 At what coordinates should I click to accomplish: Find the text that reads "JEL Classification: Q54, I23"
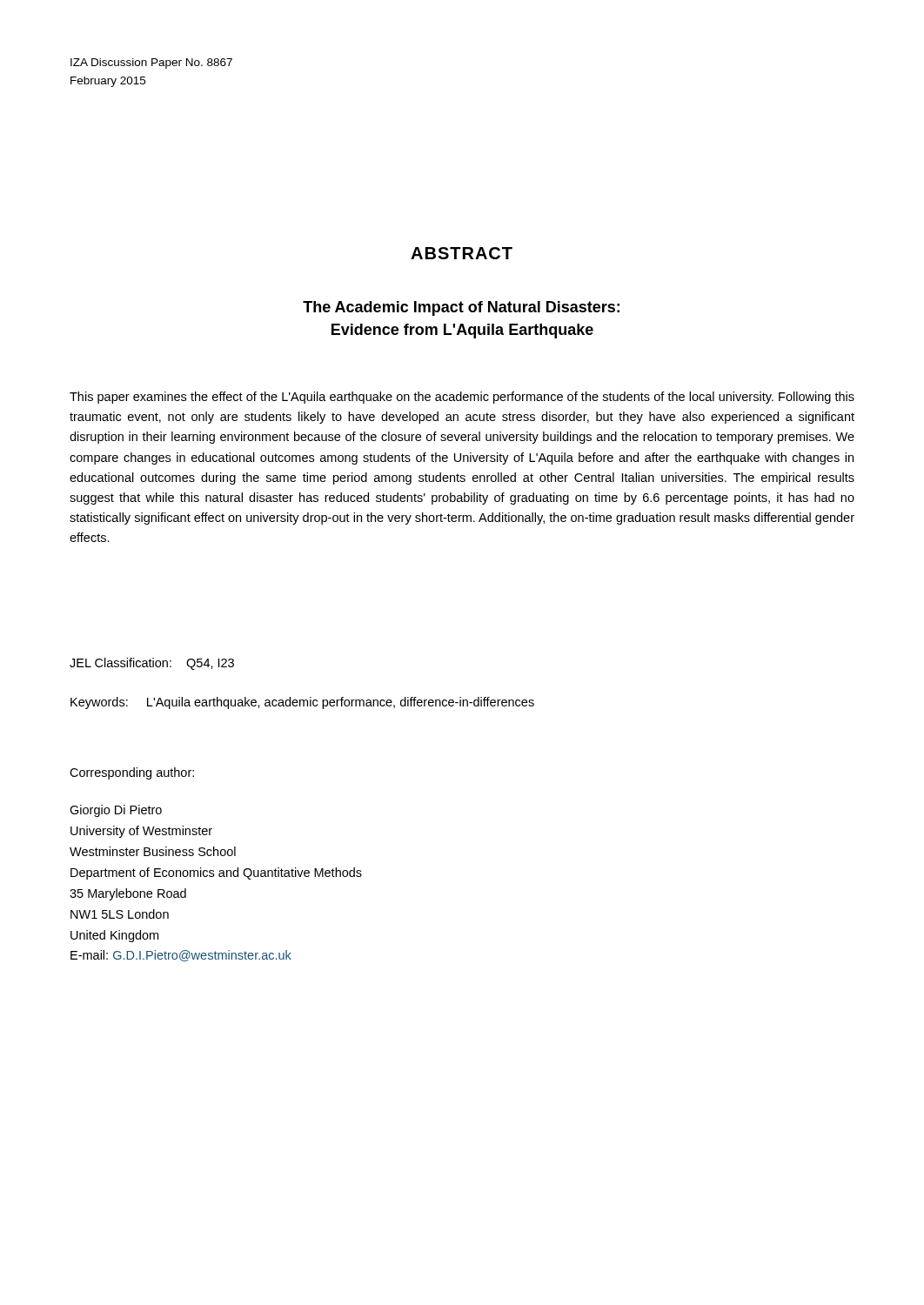pos(152,663)
